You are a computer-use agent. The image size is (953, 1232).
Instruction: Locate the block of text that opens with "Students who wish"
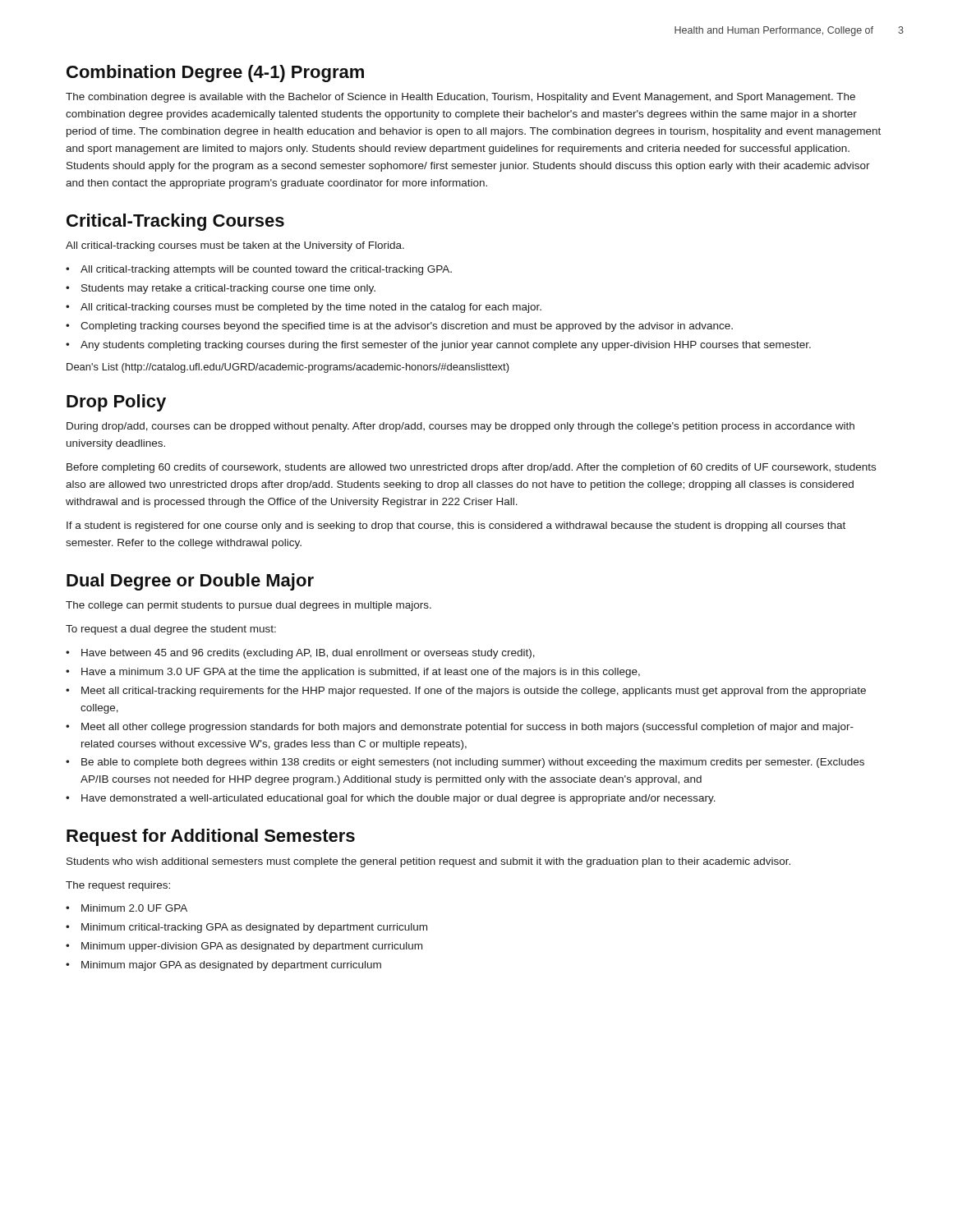coord(429,861)
